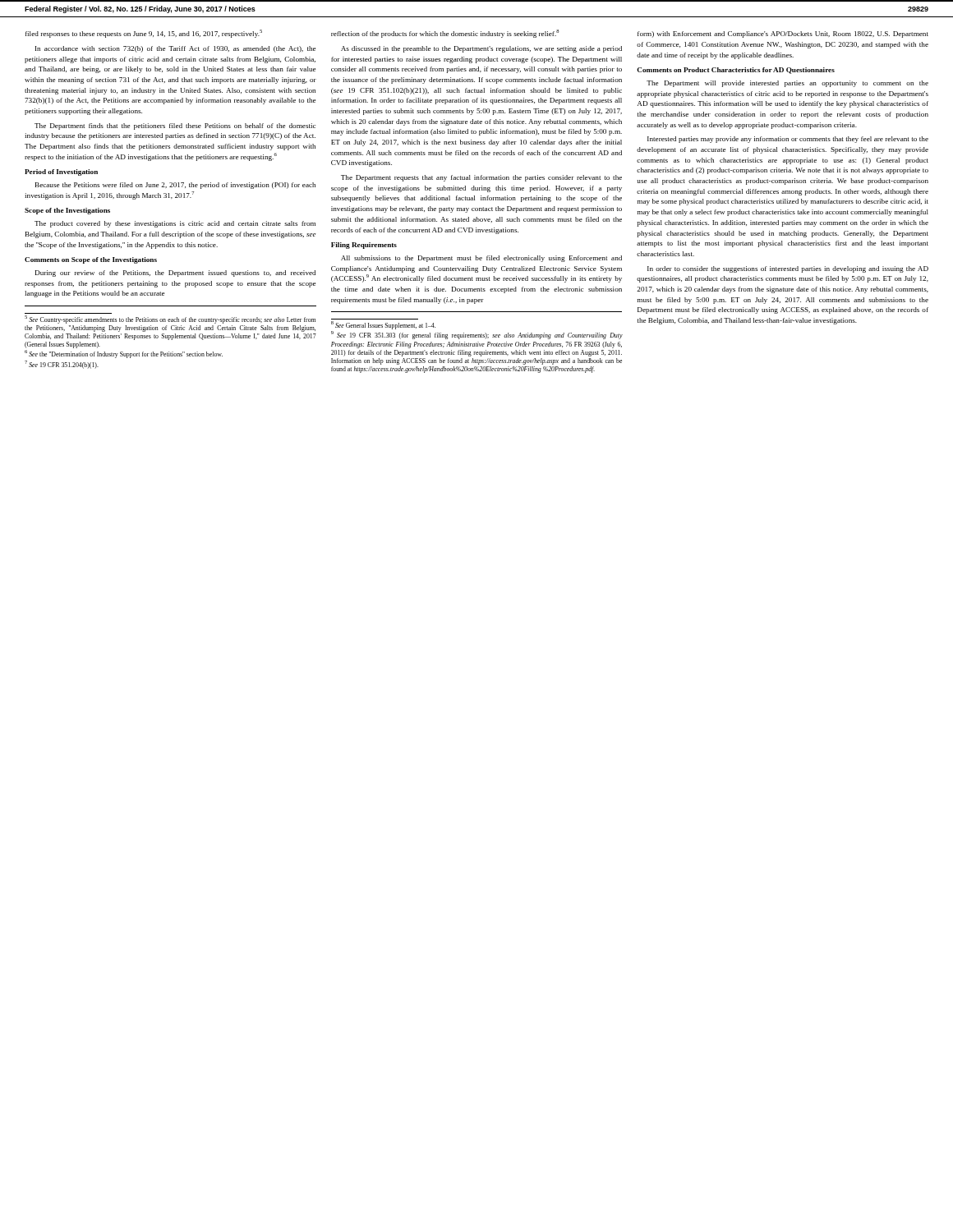This screenshot has height=1232, width=953.
Task: Locate the block of text that opens with "As discussed in the"
Action: [476, 106]
